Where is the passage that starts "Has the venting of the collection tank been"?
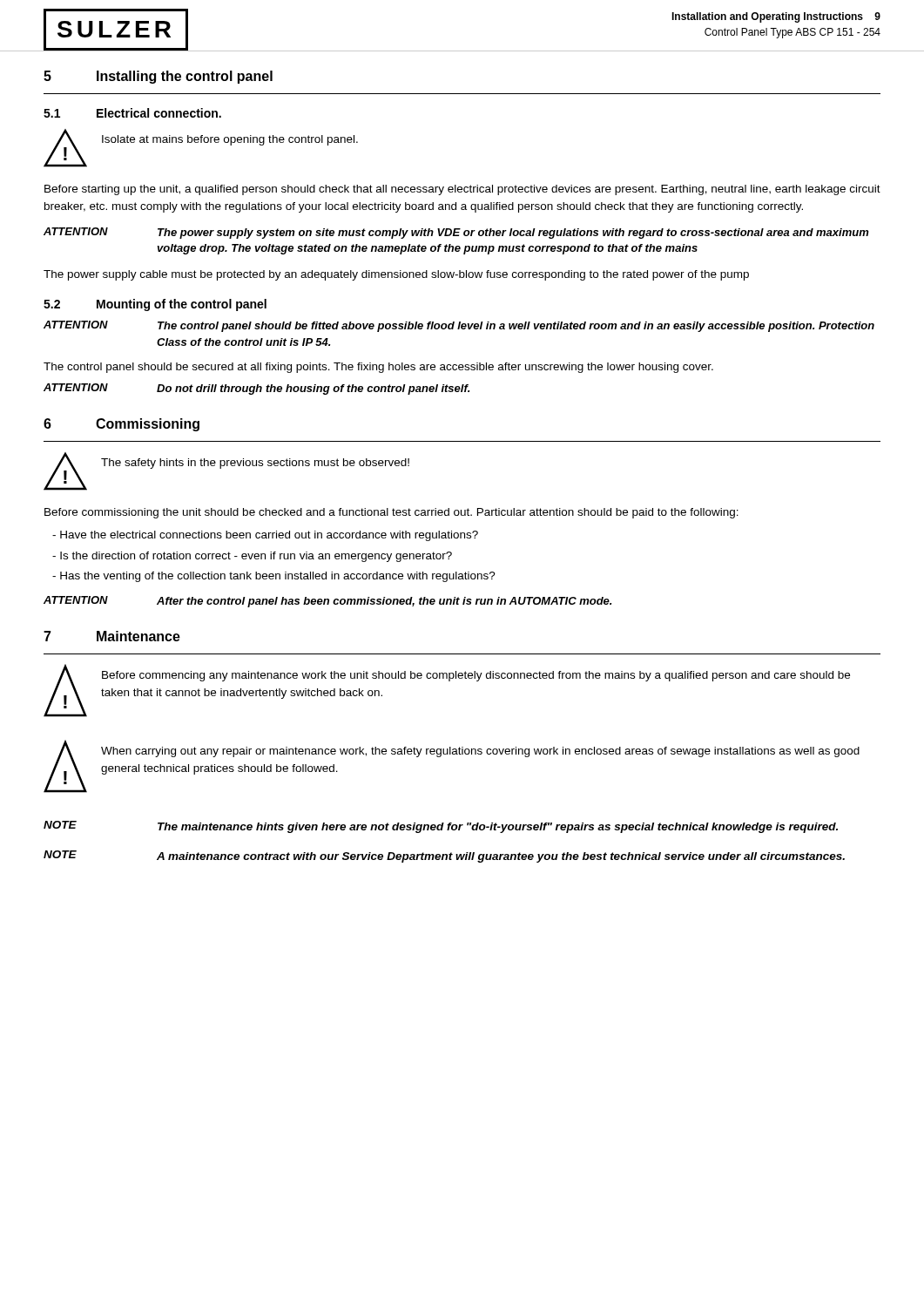This screenshot has width=924, height=1307. coord(274,575)
